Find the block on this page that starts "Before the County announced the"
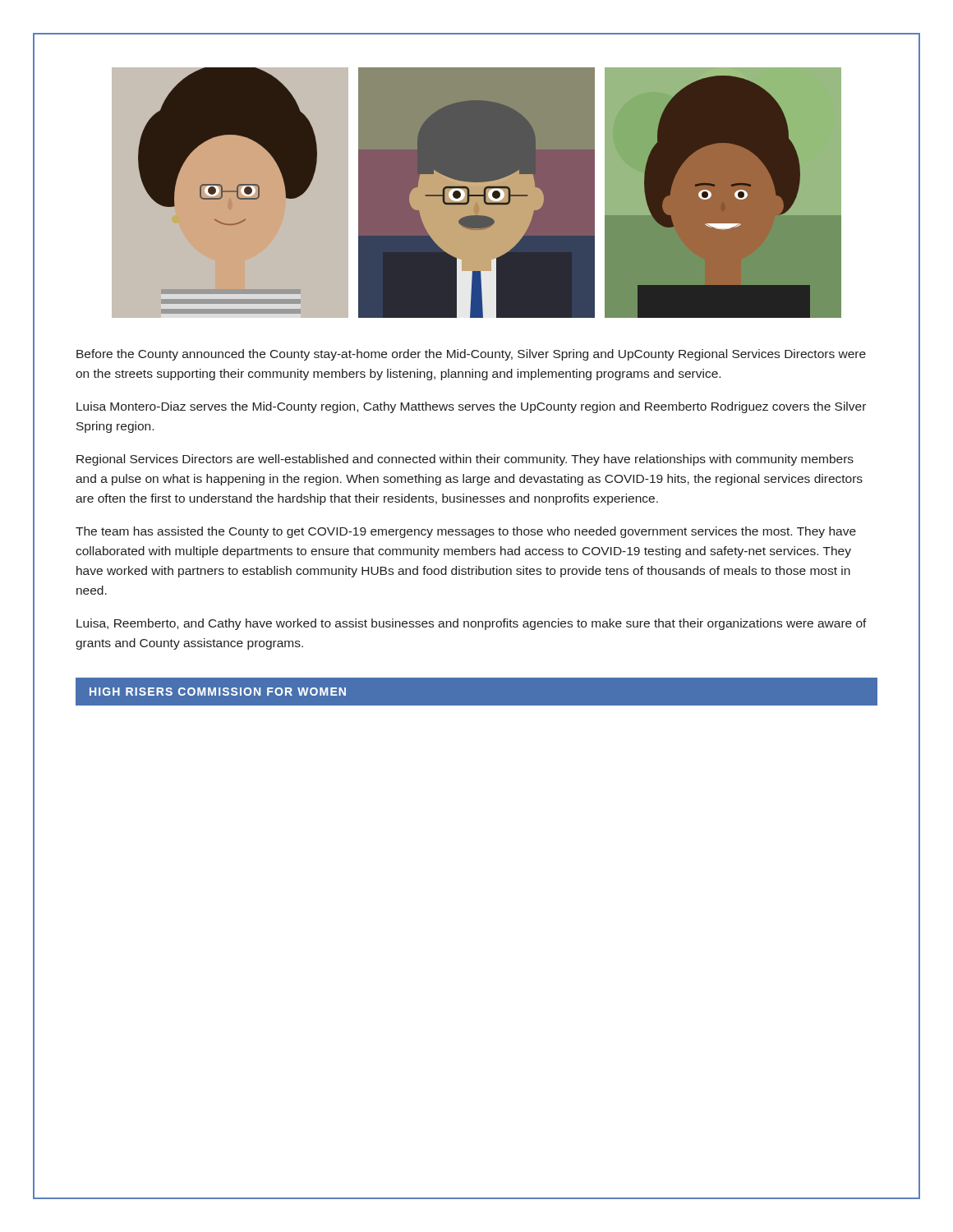The width and height of the screenshot is (953, 1232). 471,363
